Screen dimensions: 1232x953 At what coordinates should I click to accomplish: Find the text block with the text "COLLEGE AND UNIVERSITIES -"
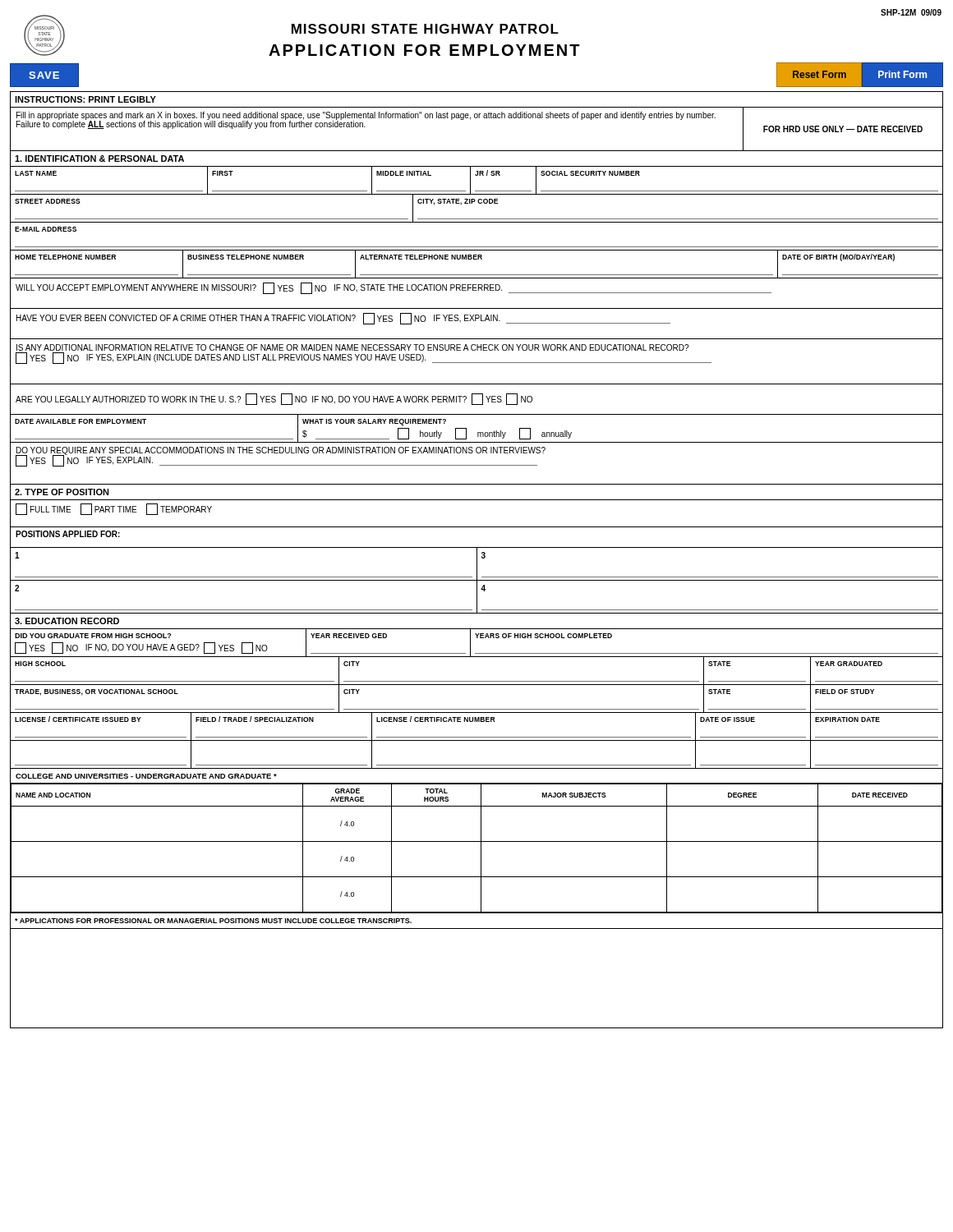(x=146, y=776)
